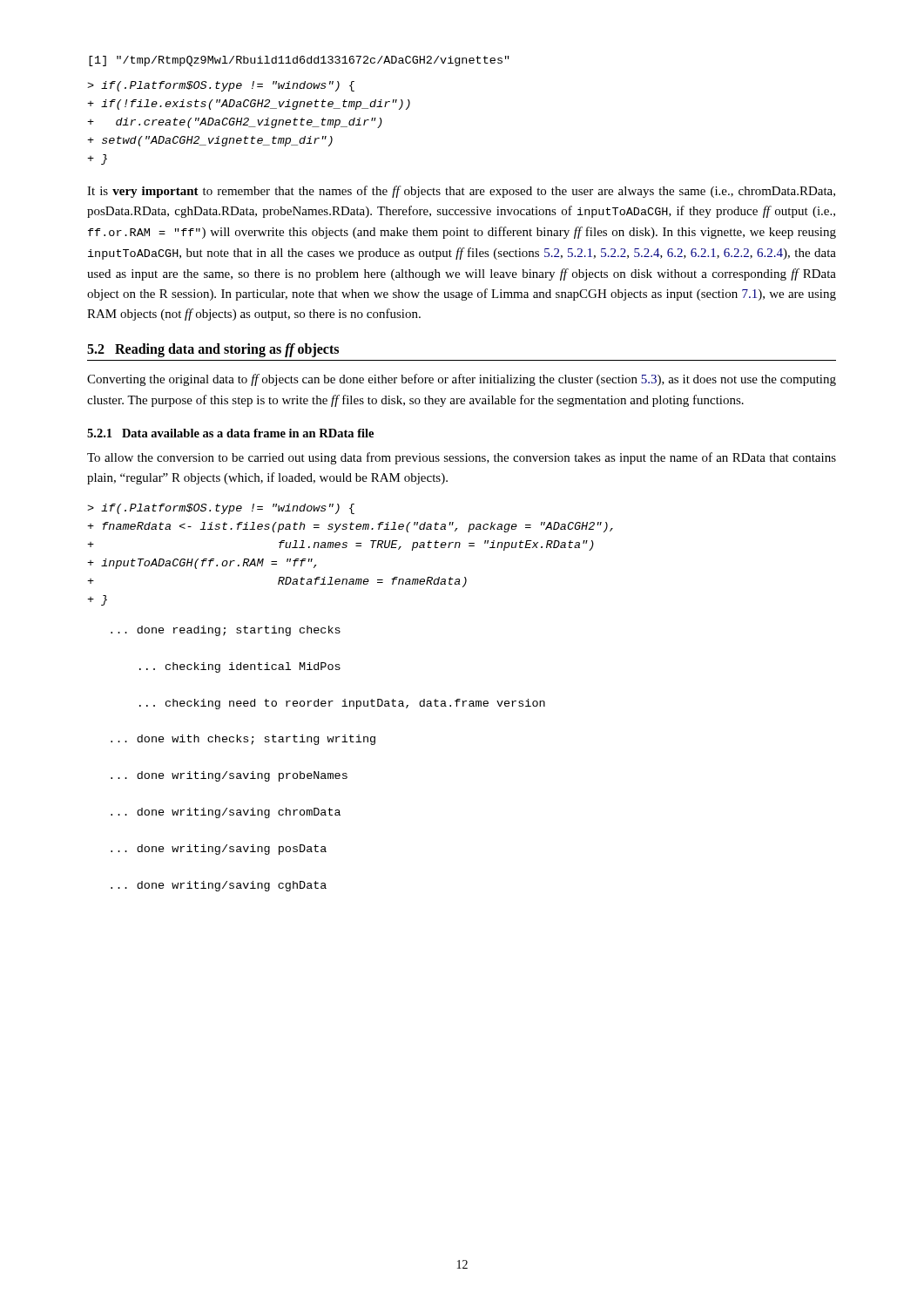Find the block on this page that starts "Converting the original data to ff objects"

[462, 390]
